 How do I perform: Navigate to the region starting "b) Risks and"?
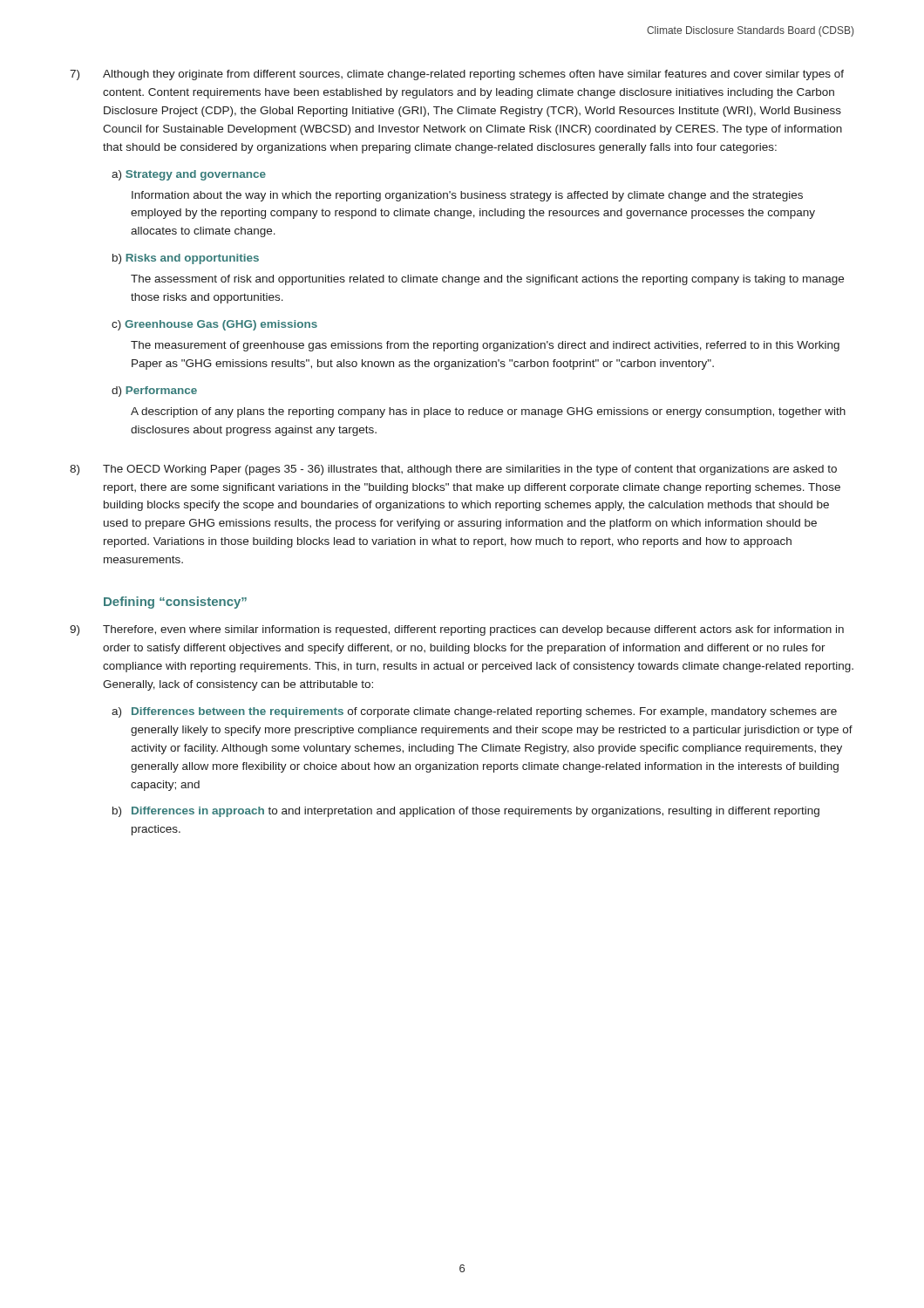pyautogui.click(x=483, y=278)
